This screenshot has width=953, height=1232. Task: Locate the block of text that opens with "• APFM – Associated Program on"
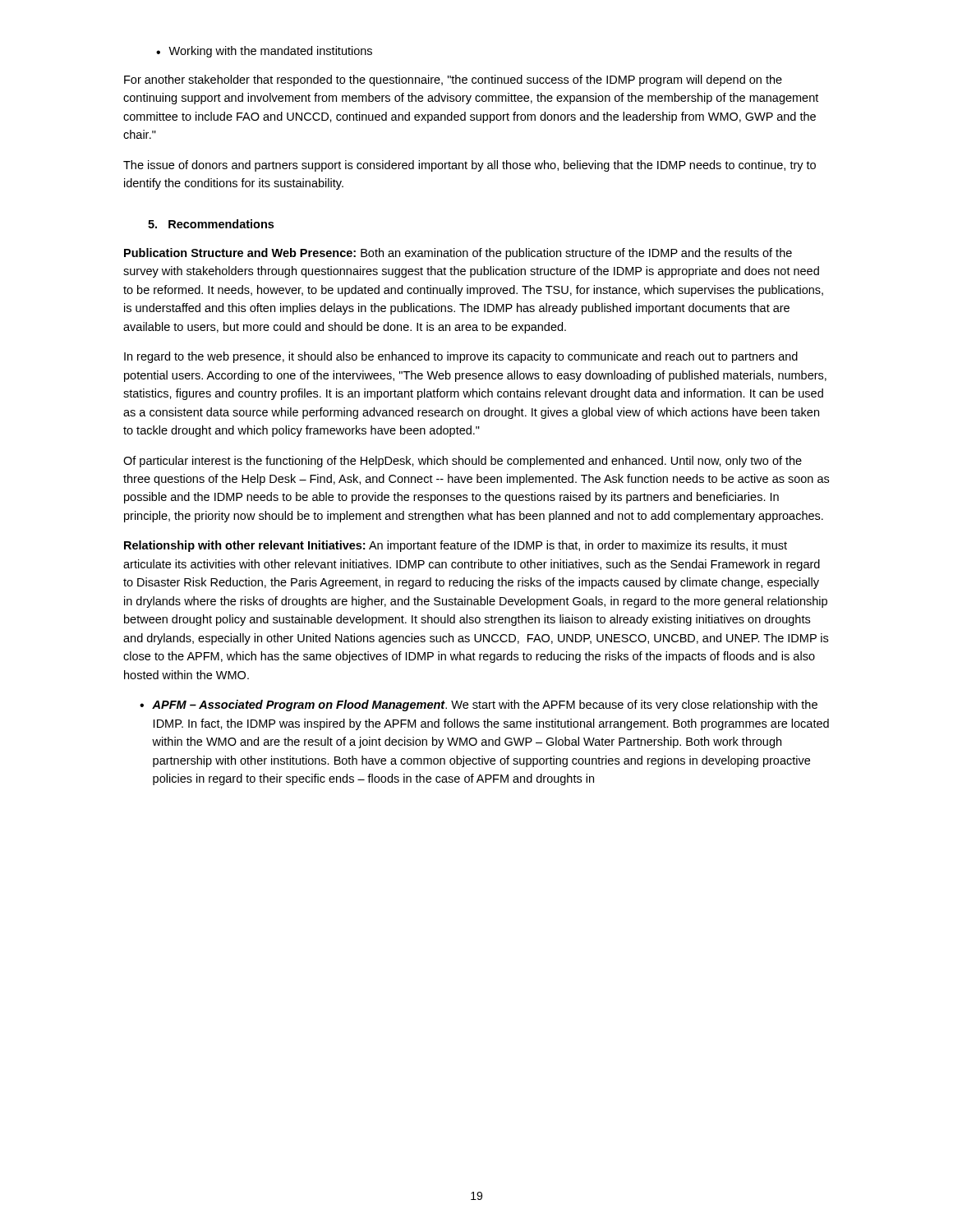(x=485, y=742)
